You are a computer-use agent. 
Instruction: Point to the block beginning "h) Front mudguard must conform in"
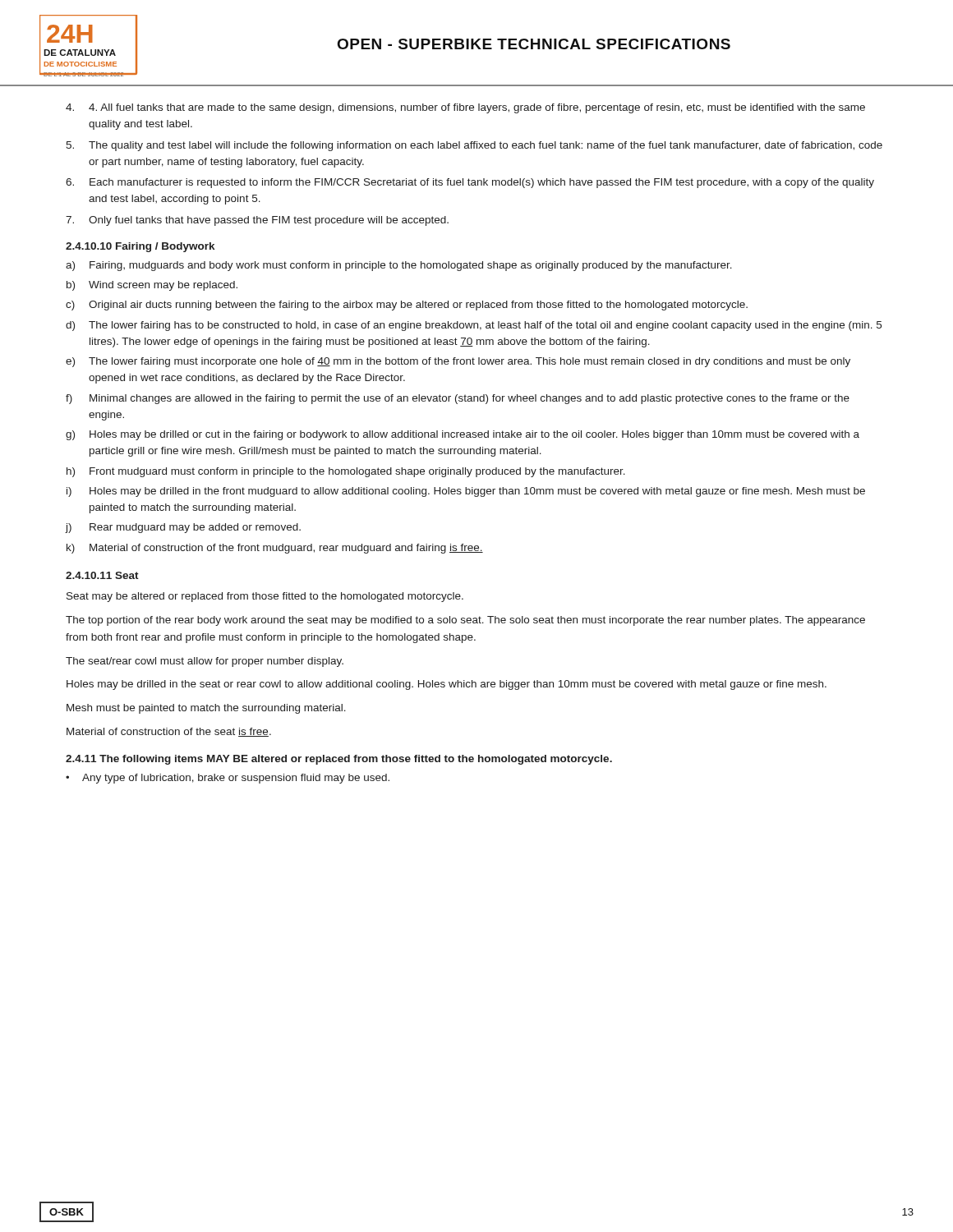click(476, 471)
